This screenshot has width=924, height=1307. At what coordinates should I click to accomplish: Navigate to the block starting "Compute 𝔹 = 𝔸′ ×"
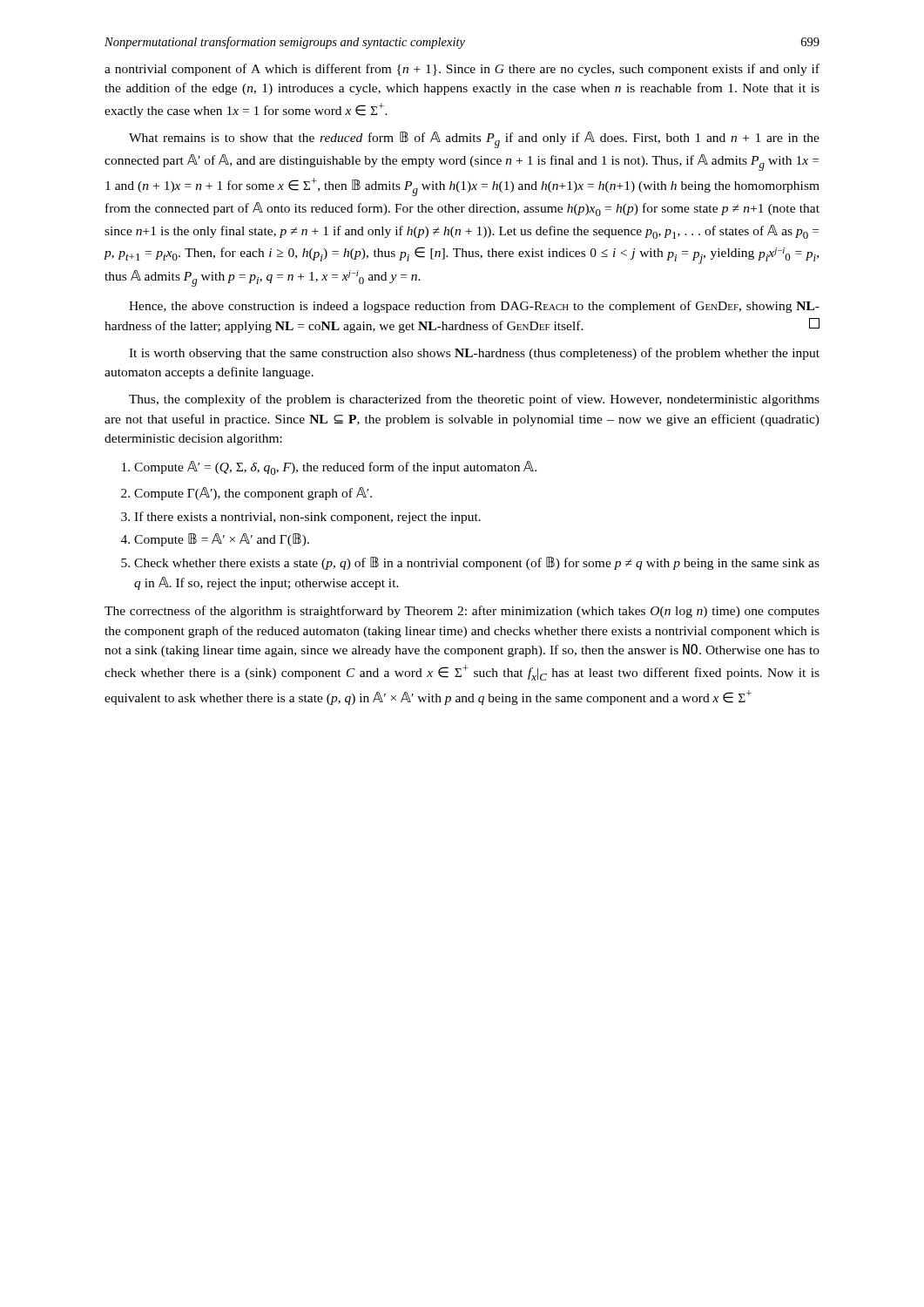tap(222, 539)
